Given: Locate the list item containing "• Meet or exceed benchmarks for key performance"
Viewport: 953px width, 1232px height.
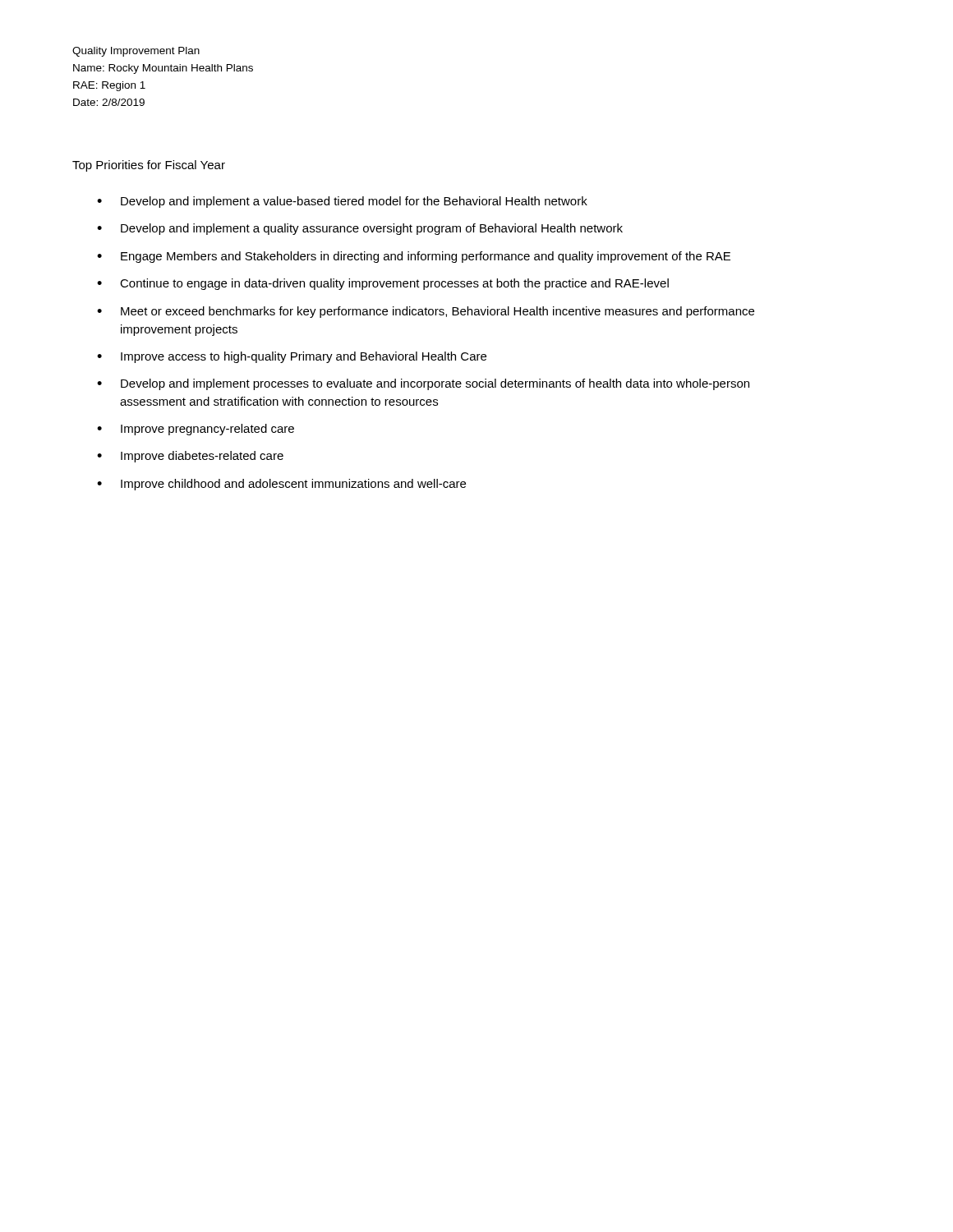Looking at the screenshot, I should (454, 320).
